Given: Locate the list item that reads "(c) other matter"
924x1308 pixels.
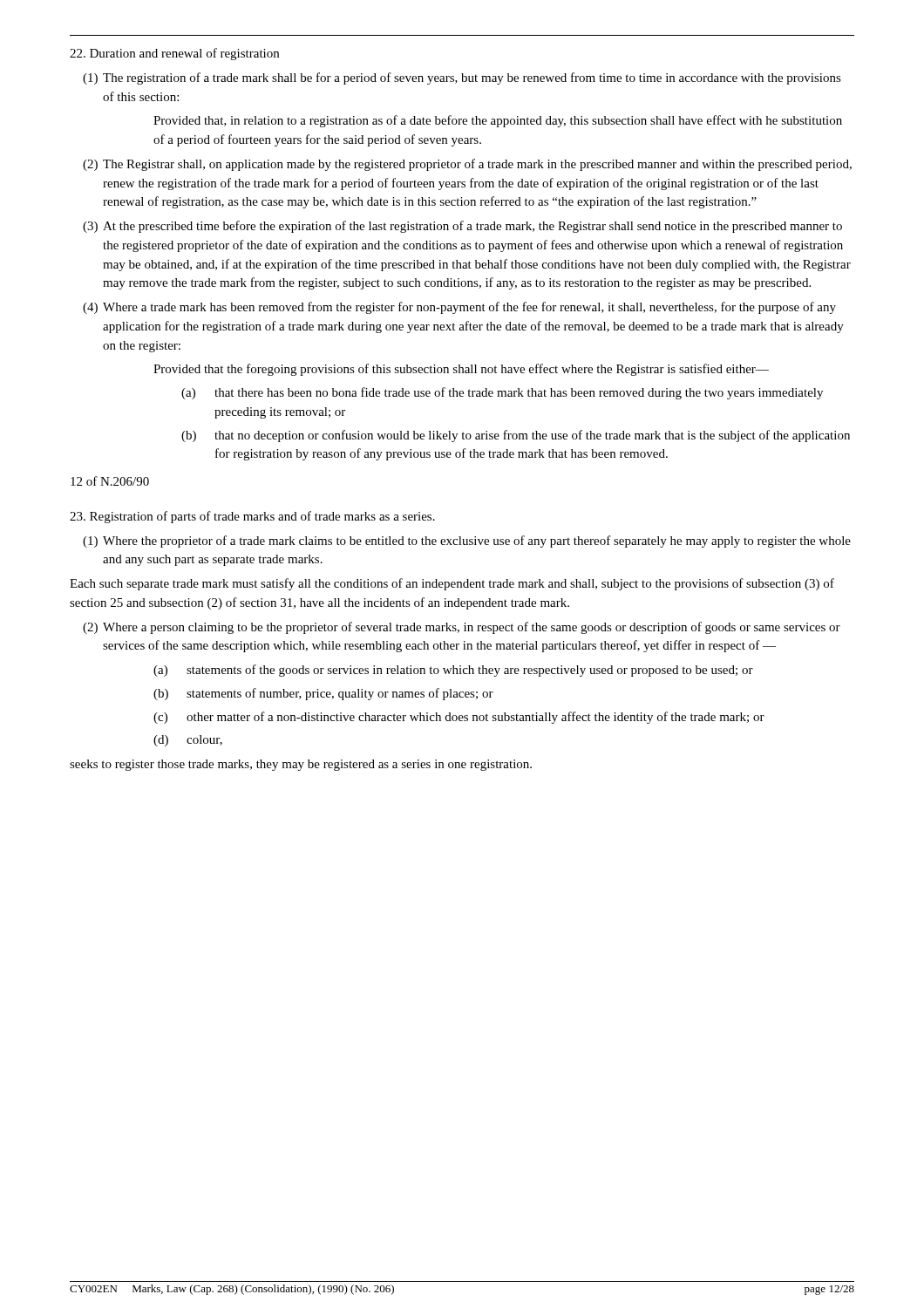Looking at the screenshot, I should [504, 717].
